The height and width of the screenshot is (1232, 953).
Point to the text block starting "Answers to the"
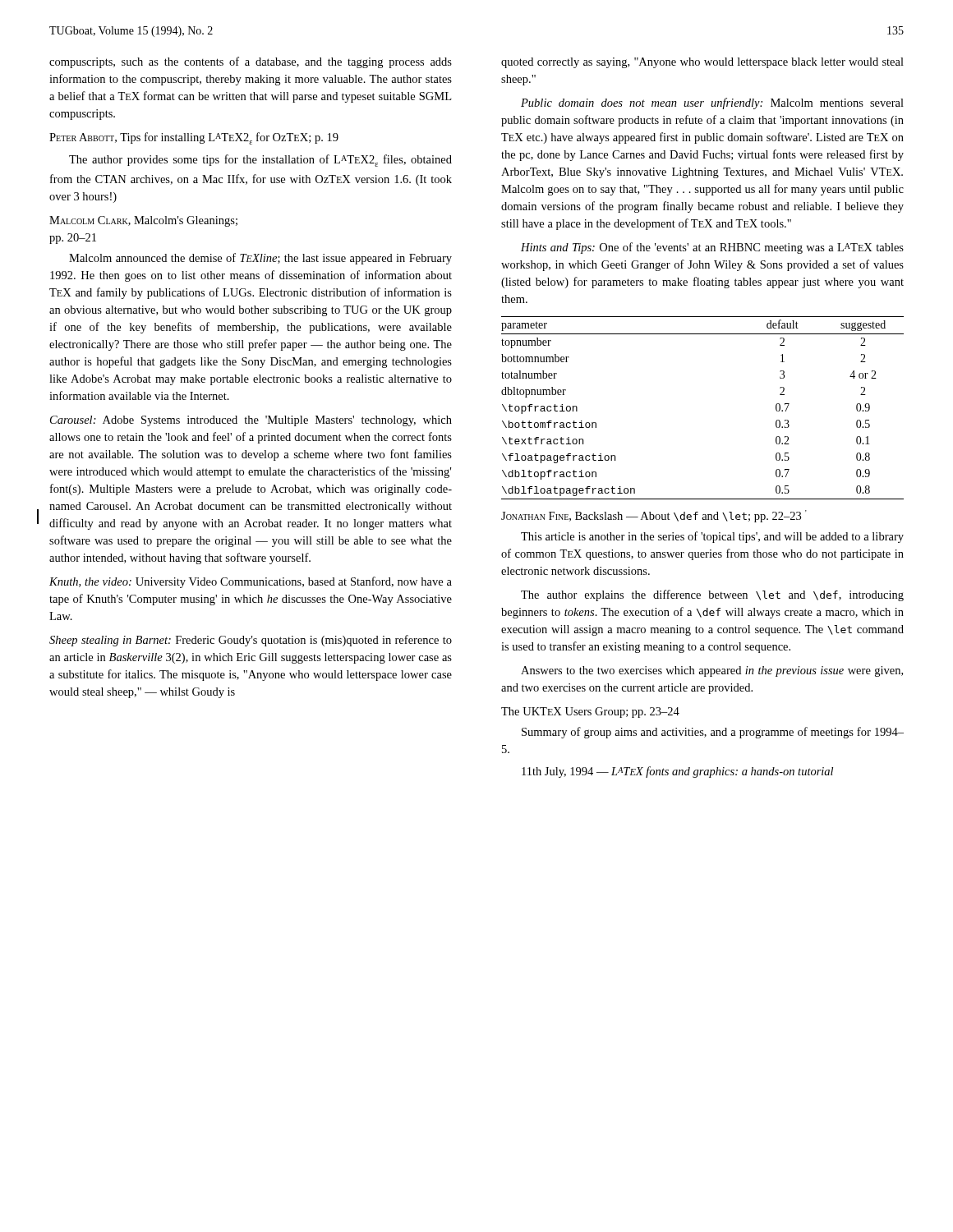pyautogui.click(x=702, y=680)
